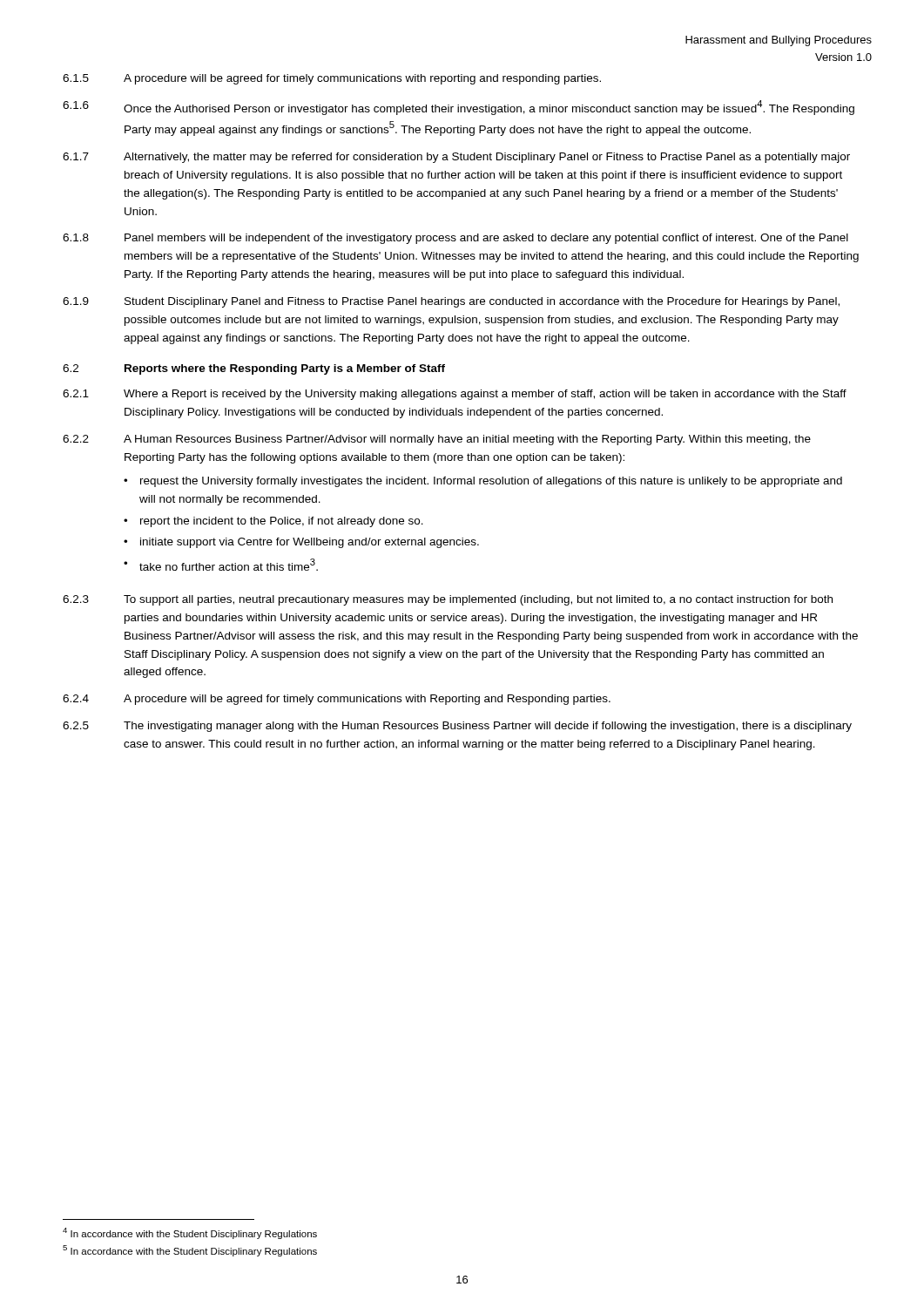
Task: Select the list item that says "6.1.7 Alternatively, the matter may"
Action: click(x=462, y=184)
